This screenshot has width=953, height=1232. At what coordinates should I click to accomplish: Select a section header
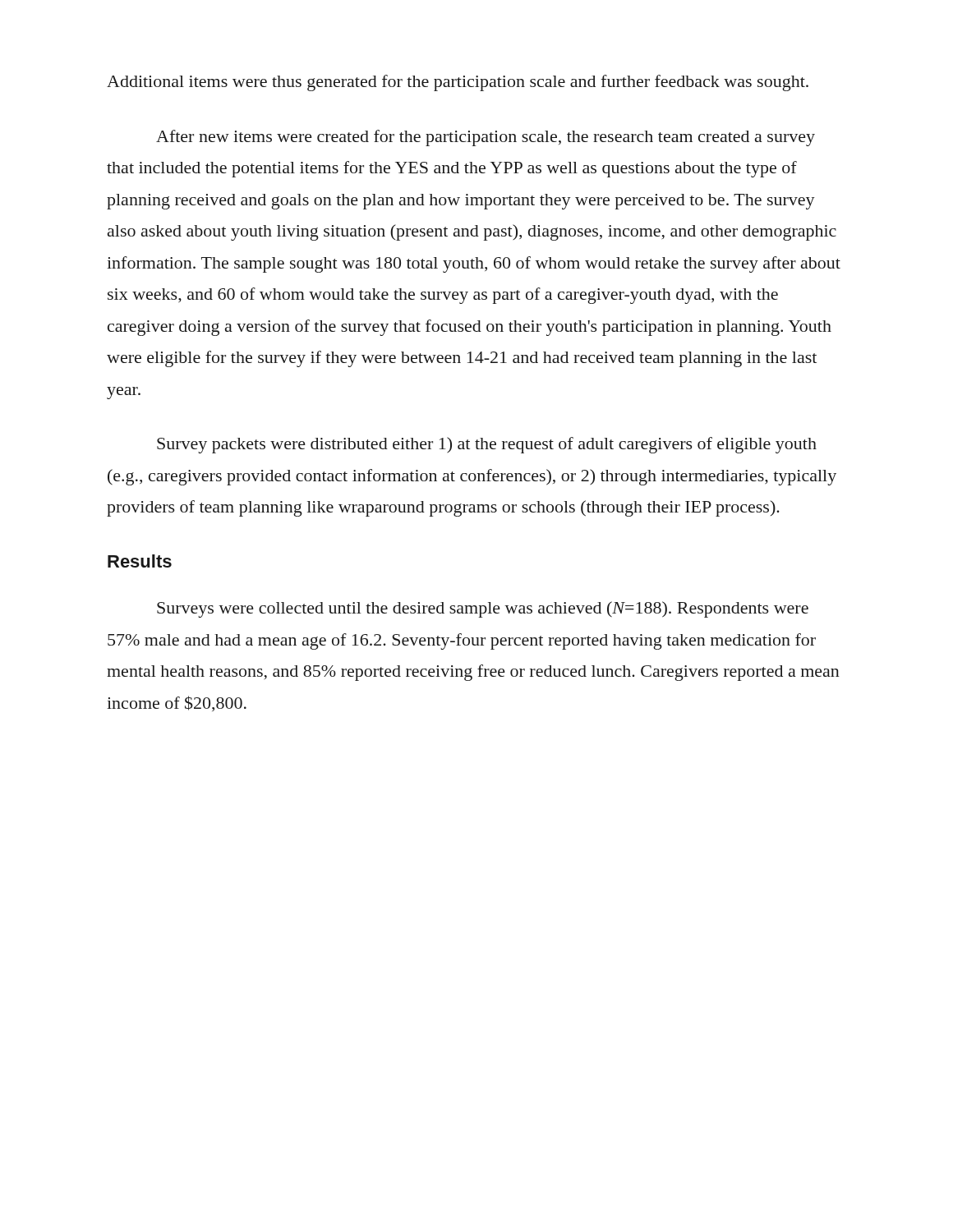point(139,561)
